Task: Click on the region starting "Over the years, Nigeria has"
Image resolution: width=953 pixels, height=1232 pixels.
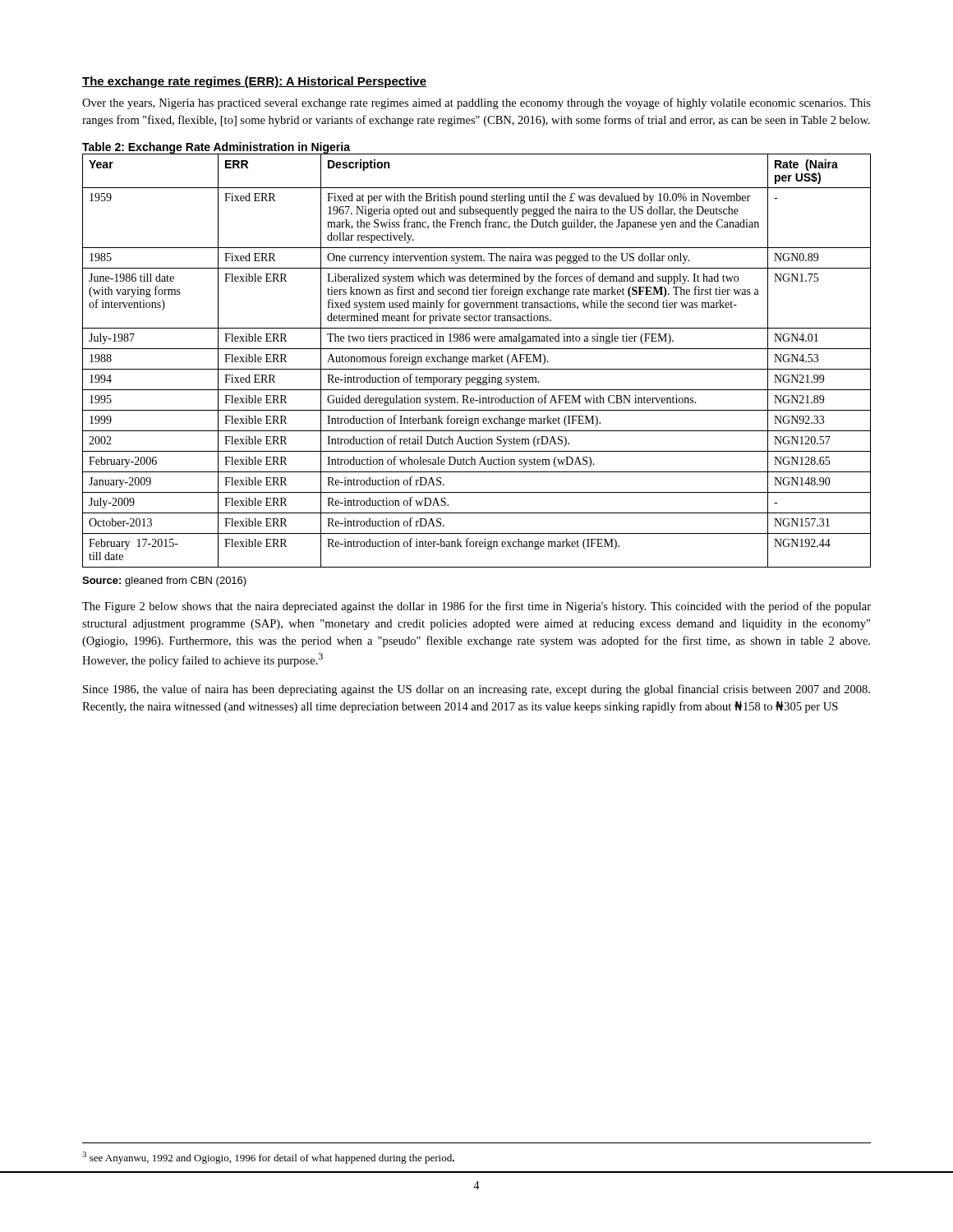Action: click(x=476, y=111)
